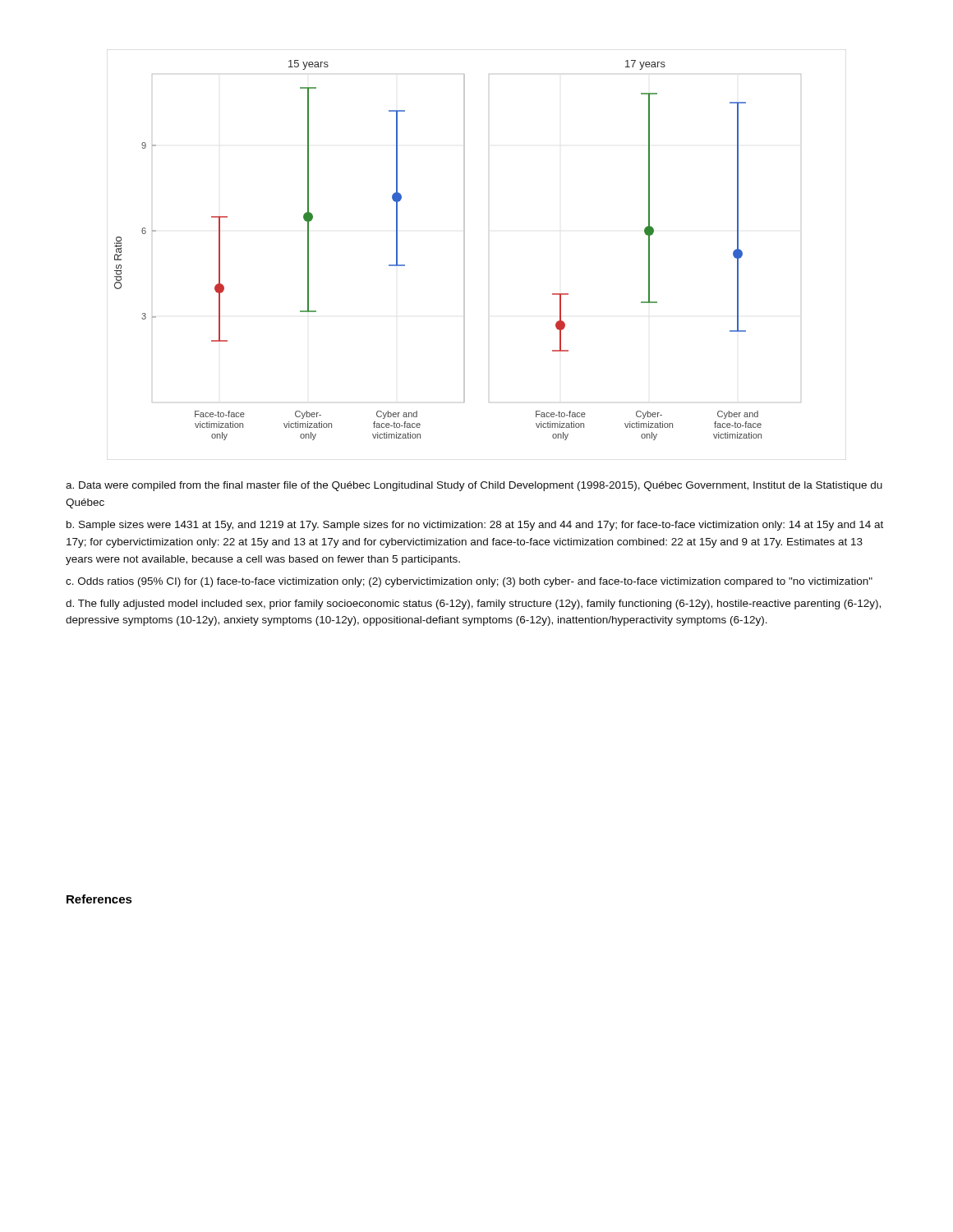Click the passage that begins "c. Odds ratios (95% CI) for"
This screenshot has width=953, height=1232.
click(476, 582)
